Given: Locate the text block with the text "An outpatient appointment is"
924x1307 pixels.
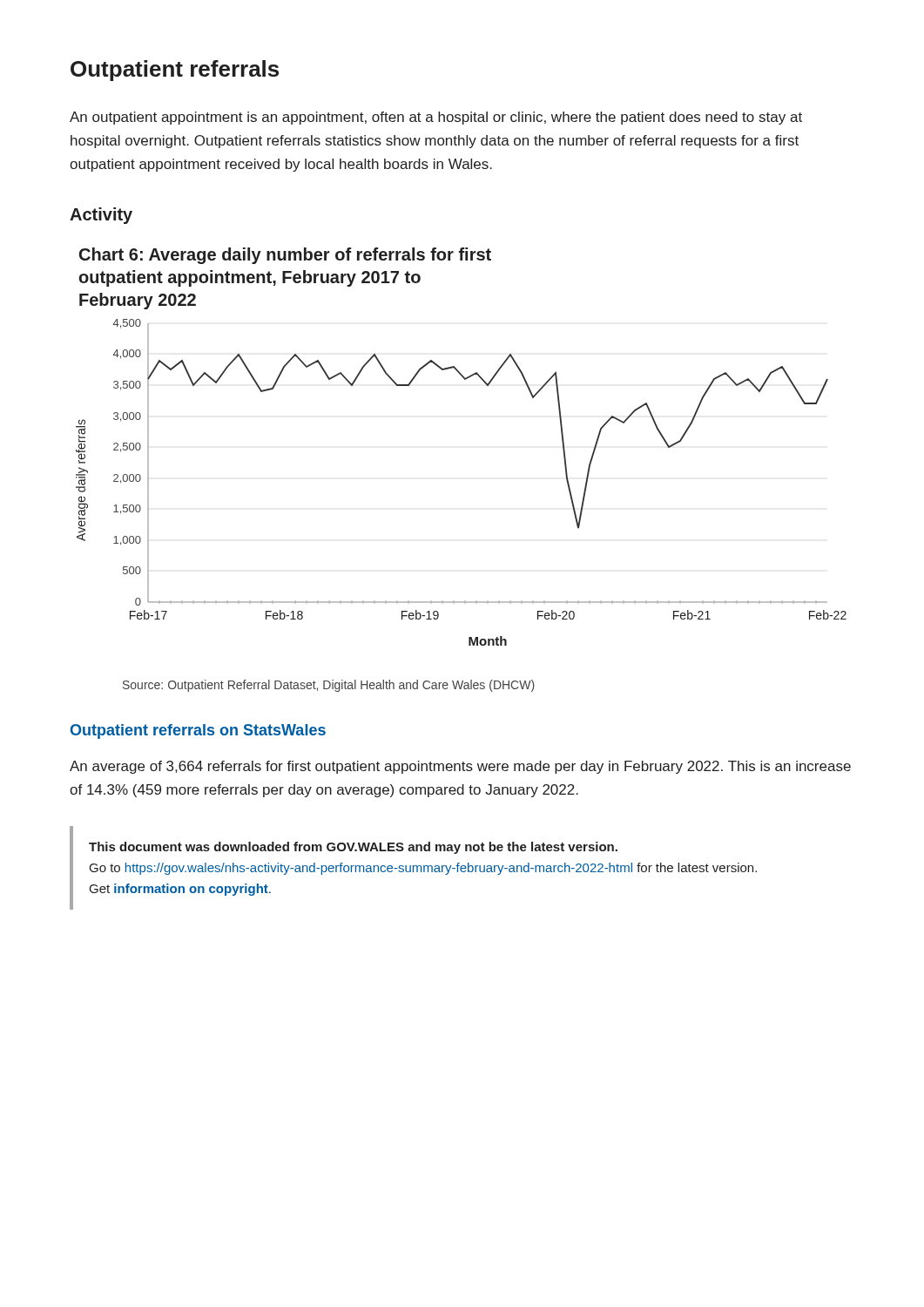Looking at the screenshot, I should coord(436,141).
